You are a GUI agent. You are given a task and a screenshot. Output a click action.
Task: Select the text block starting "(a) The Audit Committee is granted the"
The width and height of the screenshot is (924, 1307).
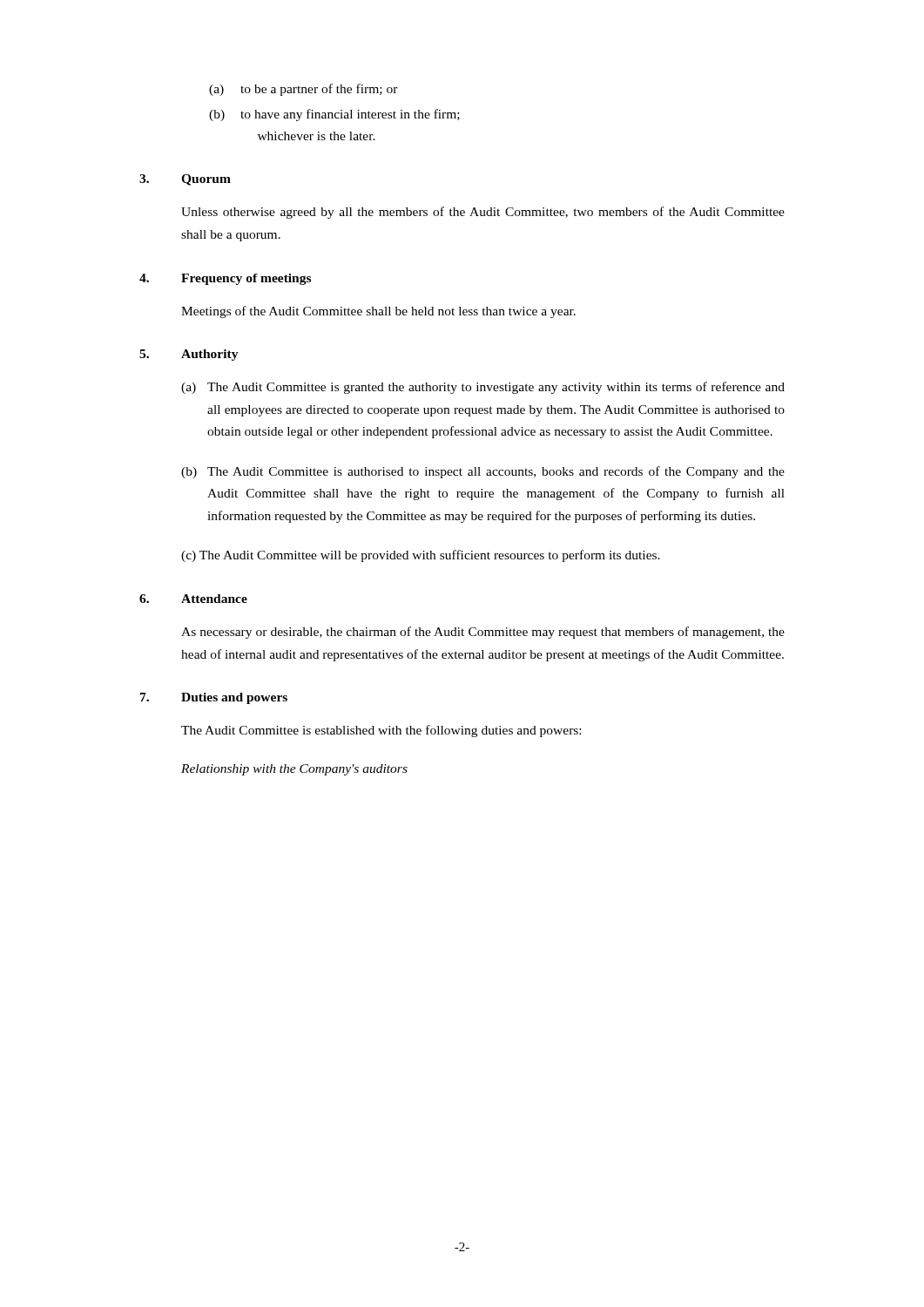click(x=483, y=409)
